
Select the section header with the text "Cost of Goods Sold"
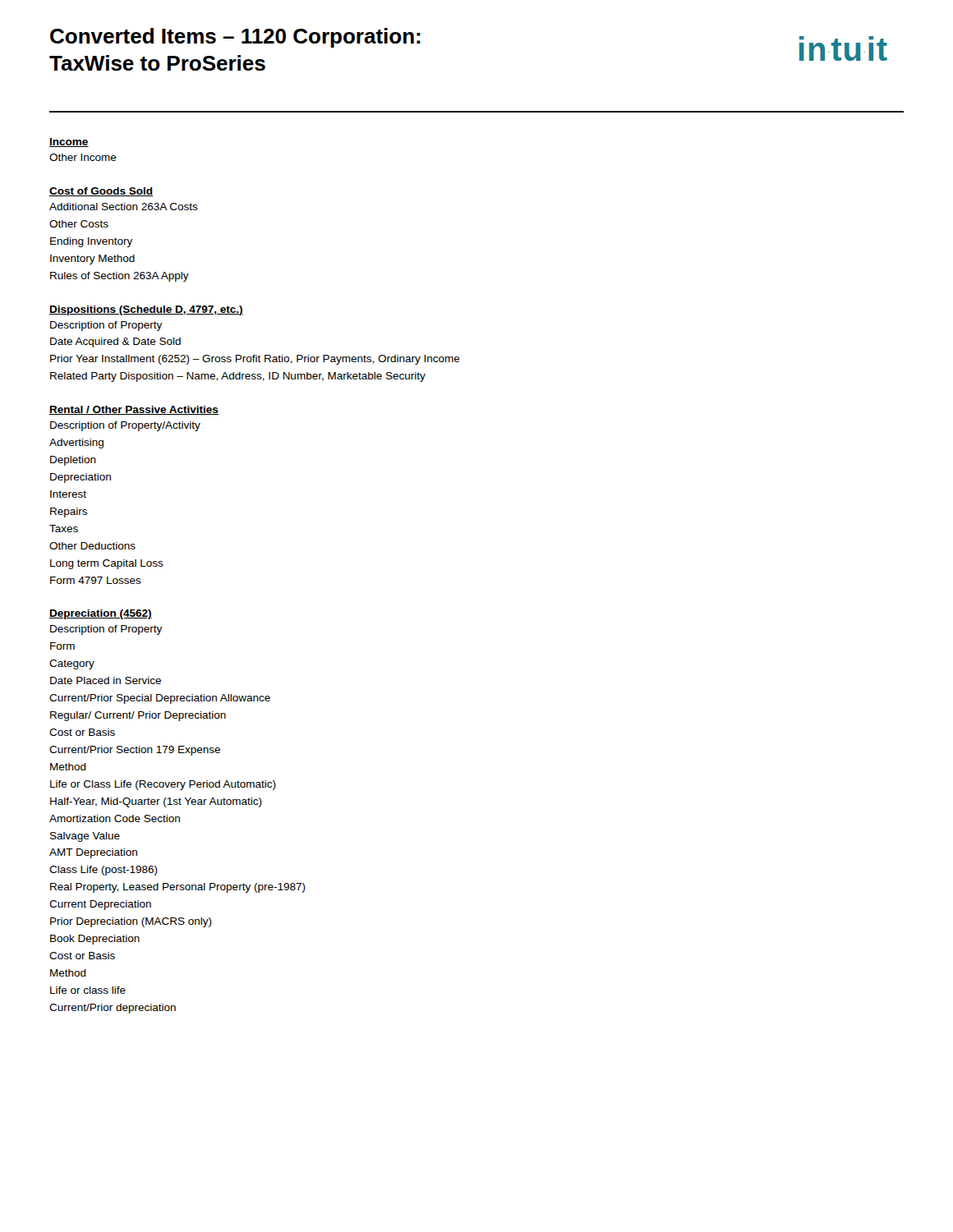[x=101, y=191]
